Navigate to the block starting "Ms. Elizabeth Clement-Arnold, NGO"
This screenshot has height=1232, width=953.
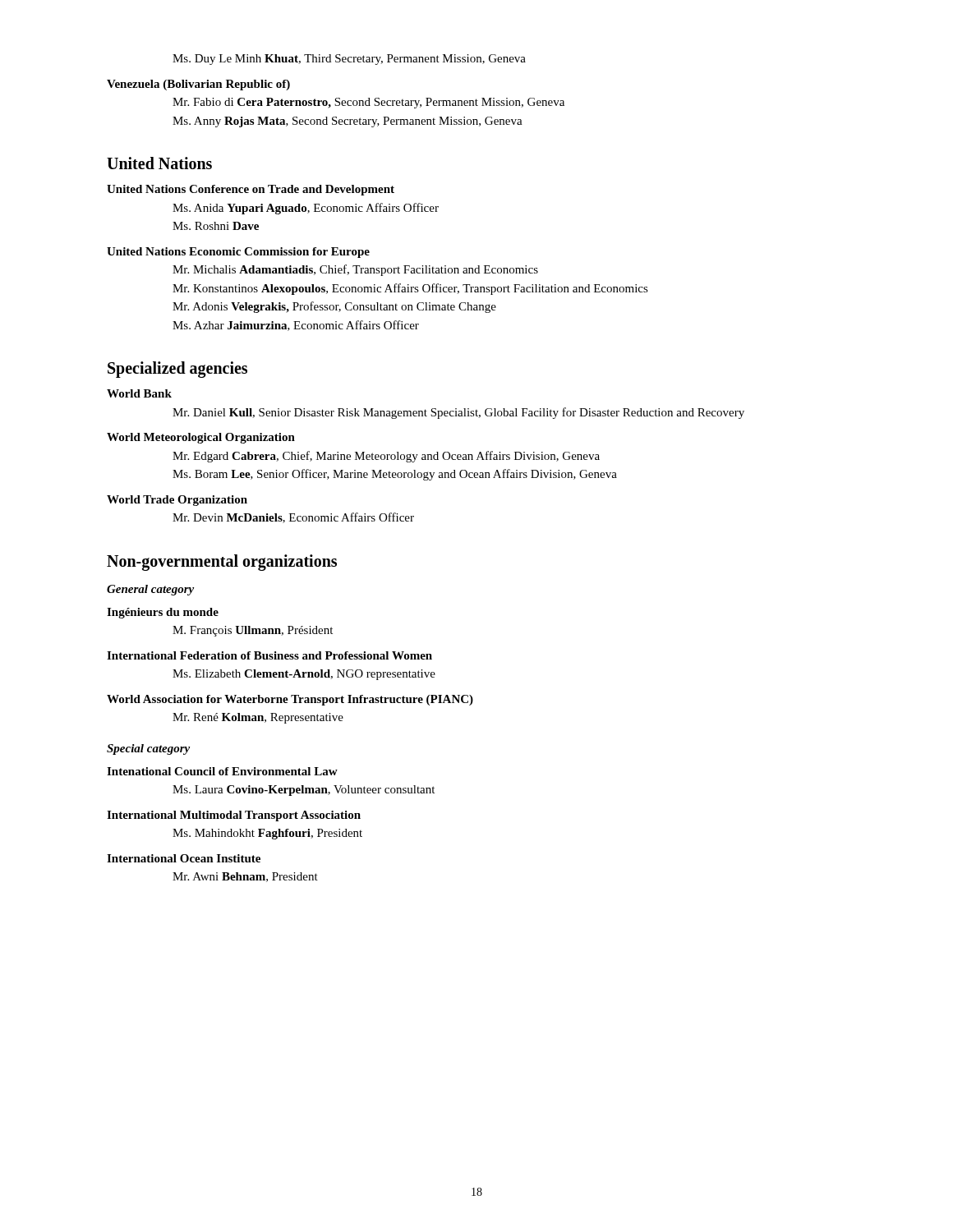(304, 673)
